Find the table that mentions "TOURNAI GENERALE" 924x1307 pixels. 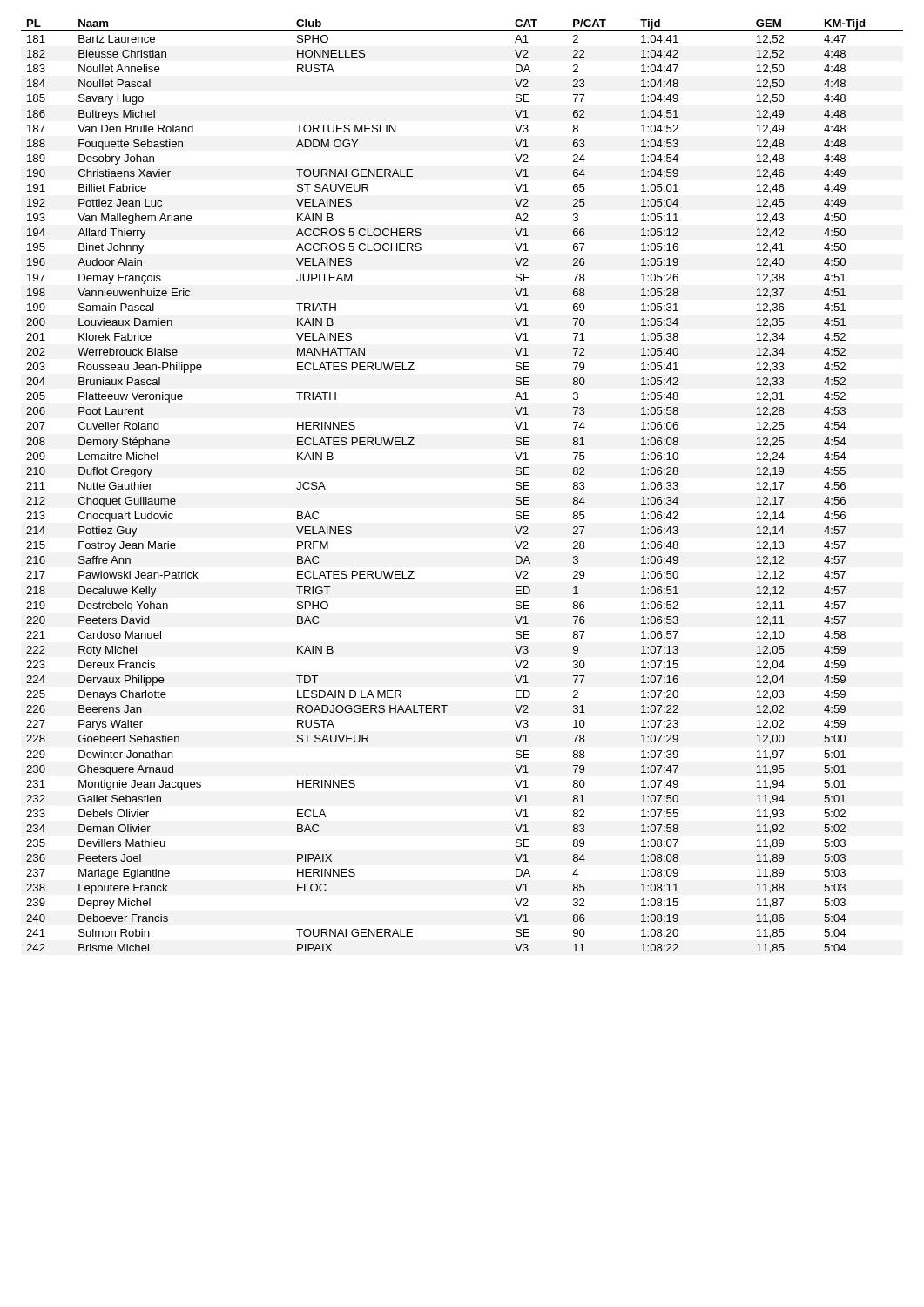(462, 485)
